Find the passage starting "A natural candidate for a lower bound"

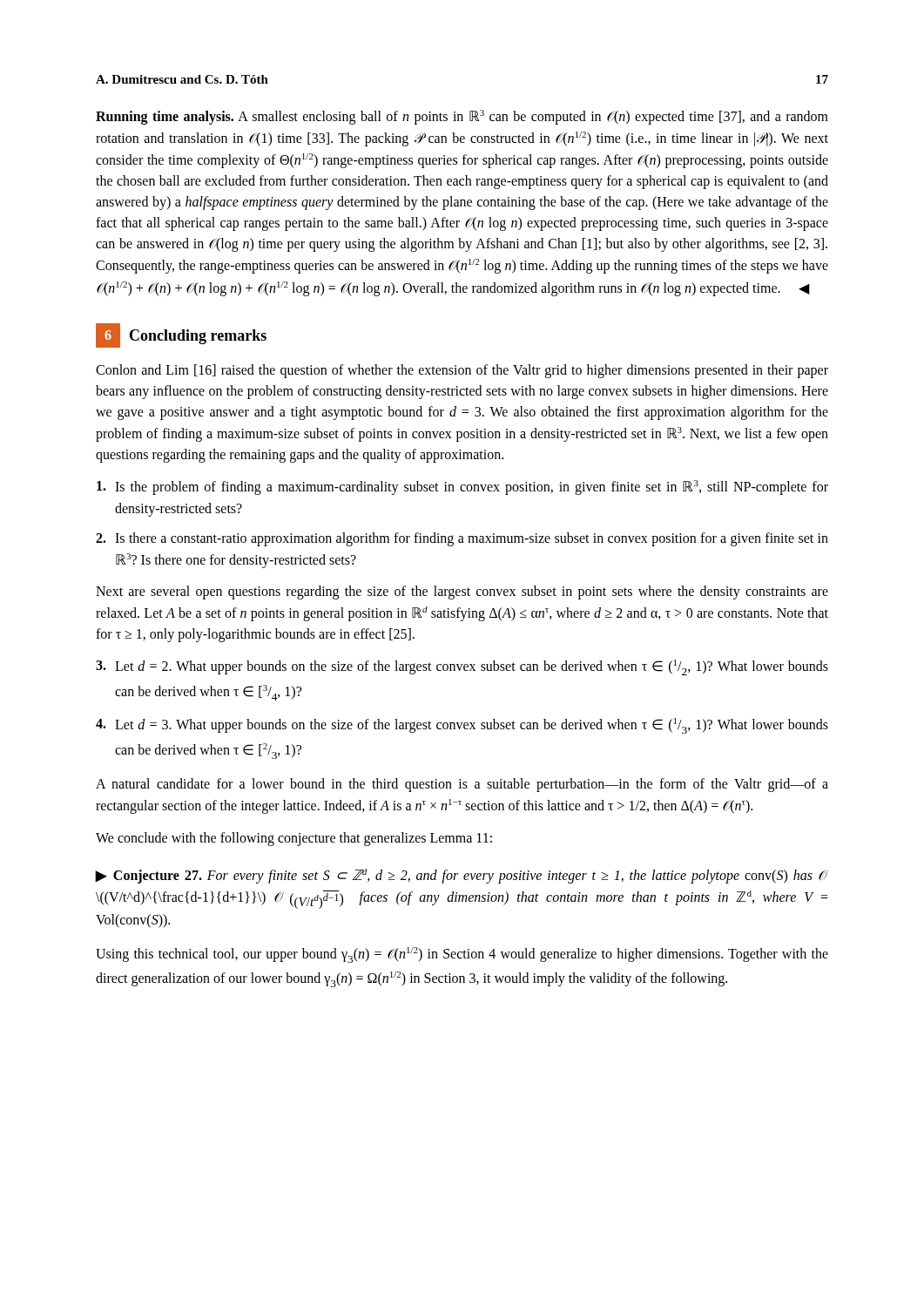(x=462, y=796)
